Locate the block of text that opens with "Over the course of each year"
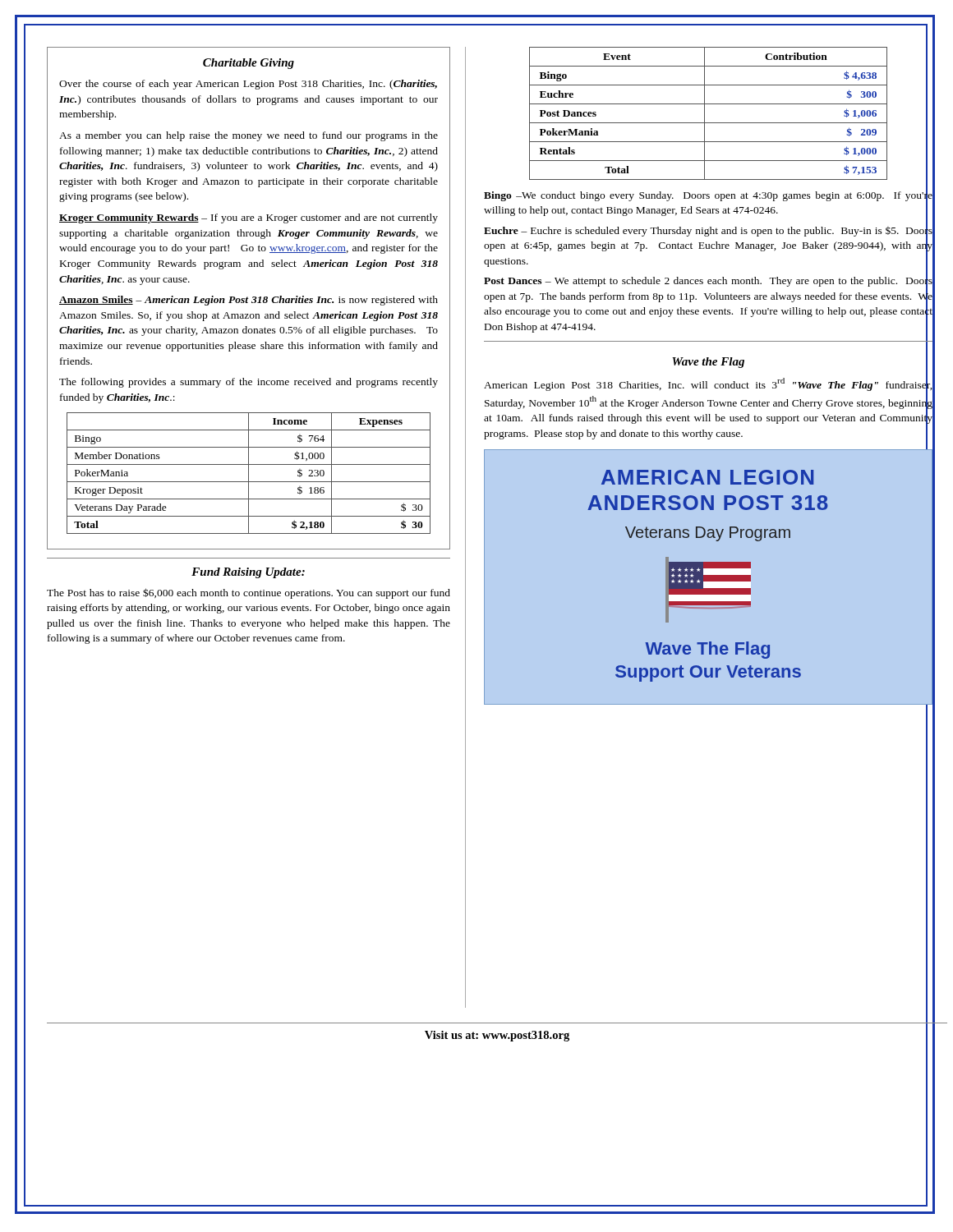Screen dimensions: 1232x953 point(249,241)
